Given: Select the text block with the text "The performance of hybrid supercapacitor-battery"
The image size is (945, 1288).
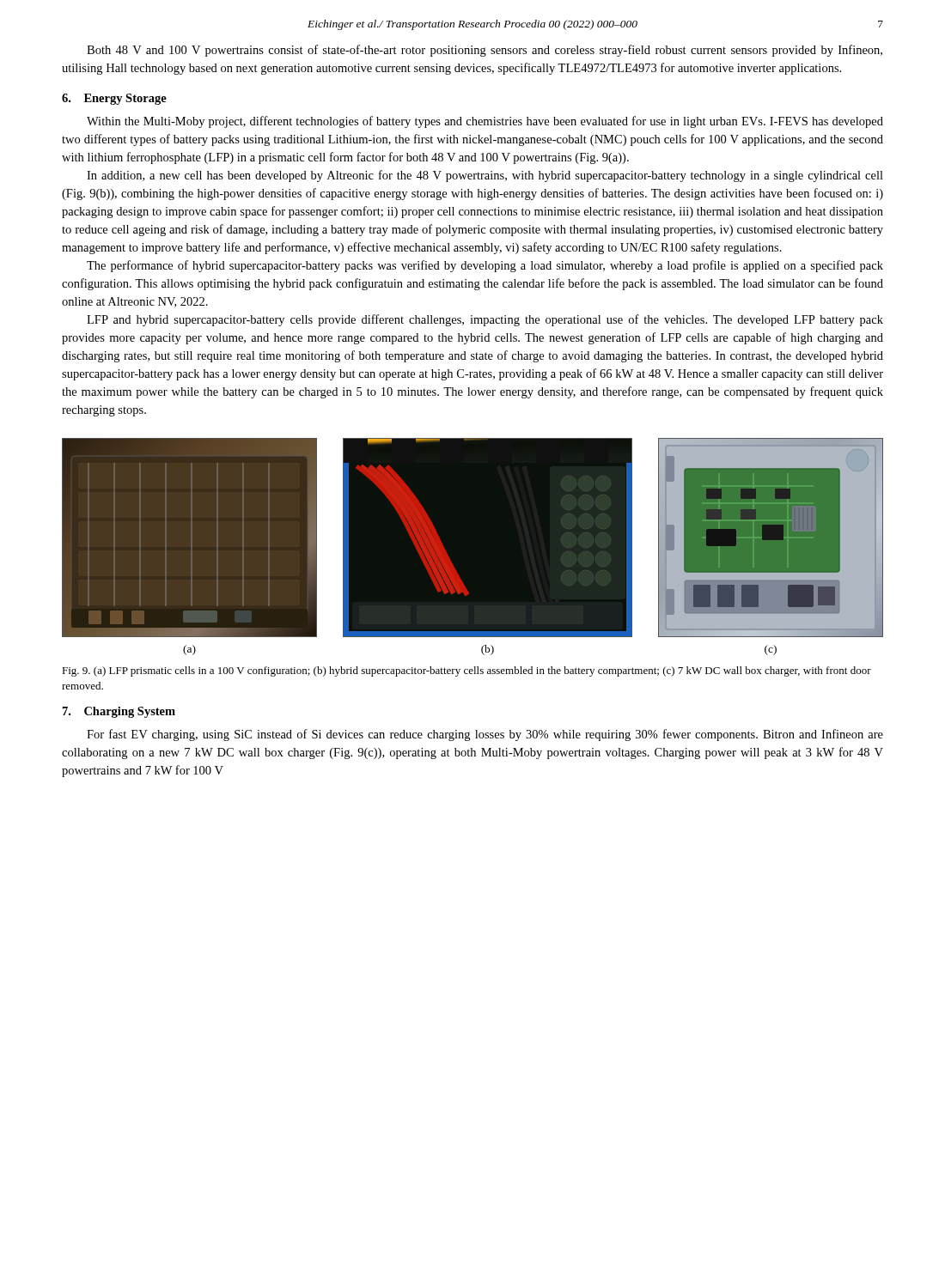Looking at the screenshot, I should (472, 283).
